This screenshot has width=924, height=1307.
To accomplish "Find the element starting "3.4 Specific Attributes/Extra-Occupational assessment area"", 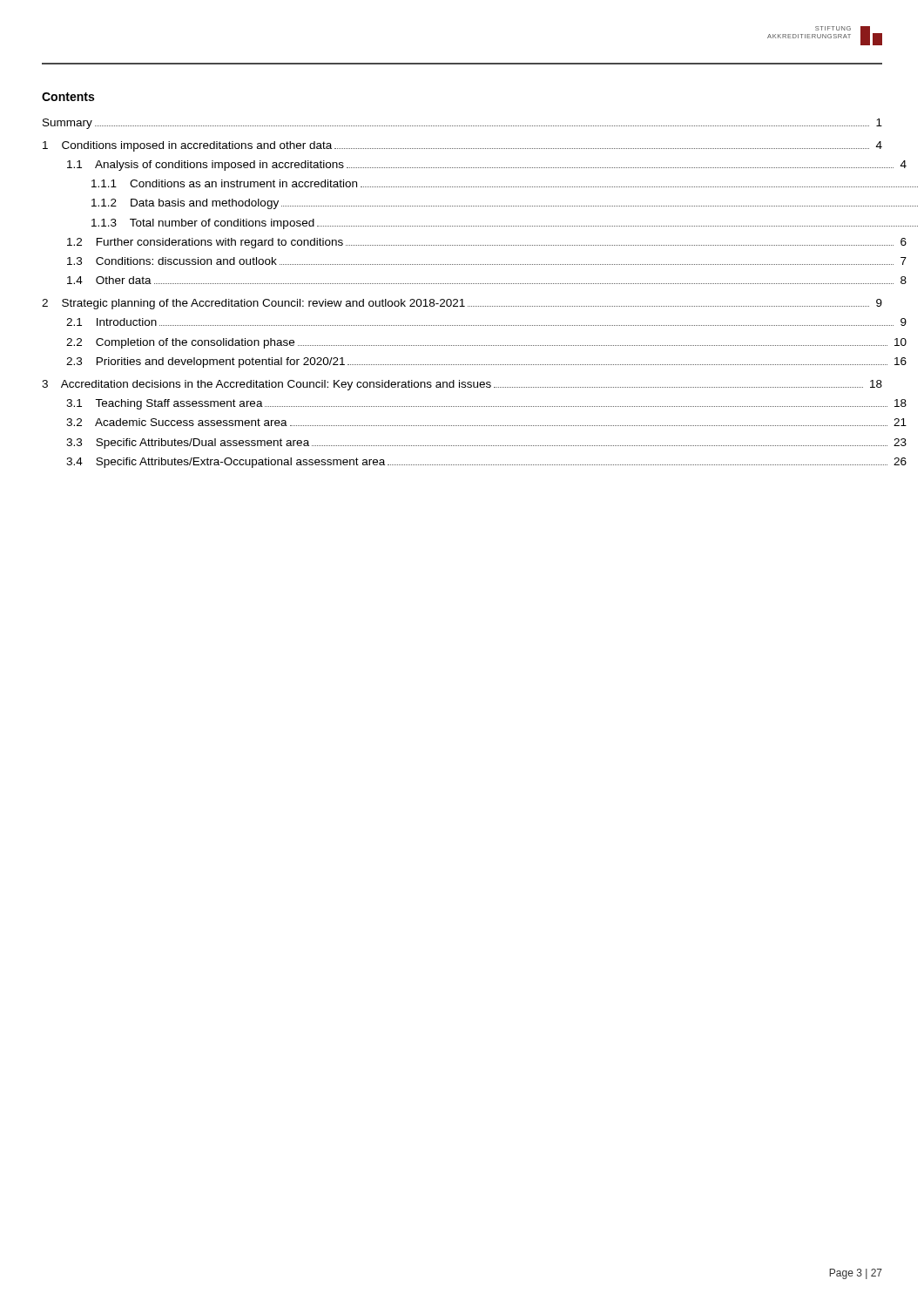I will click(486, 461).
